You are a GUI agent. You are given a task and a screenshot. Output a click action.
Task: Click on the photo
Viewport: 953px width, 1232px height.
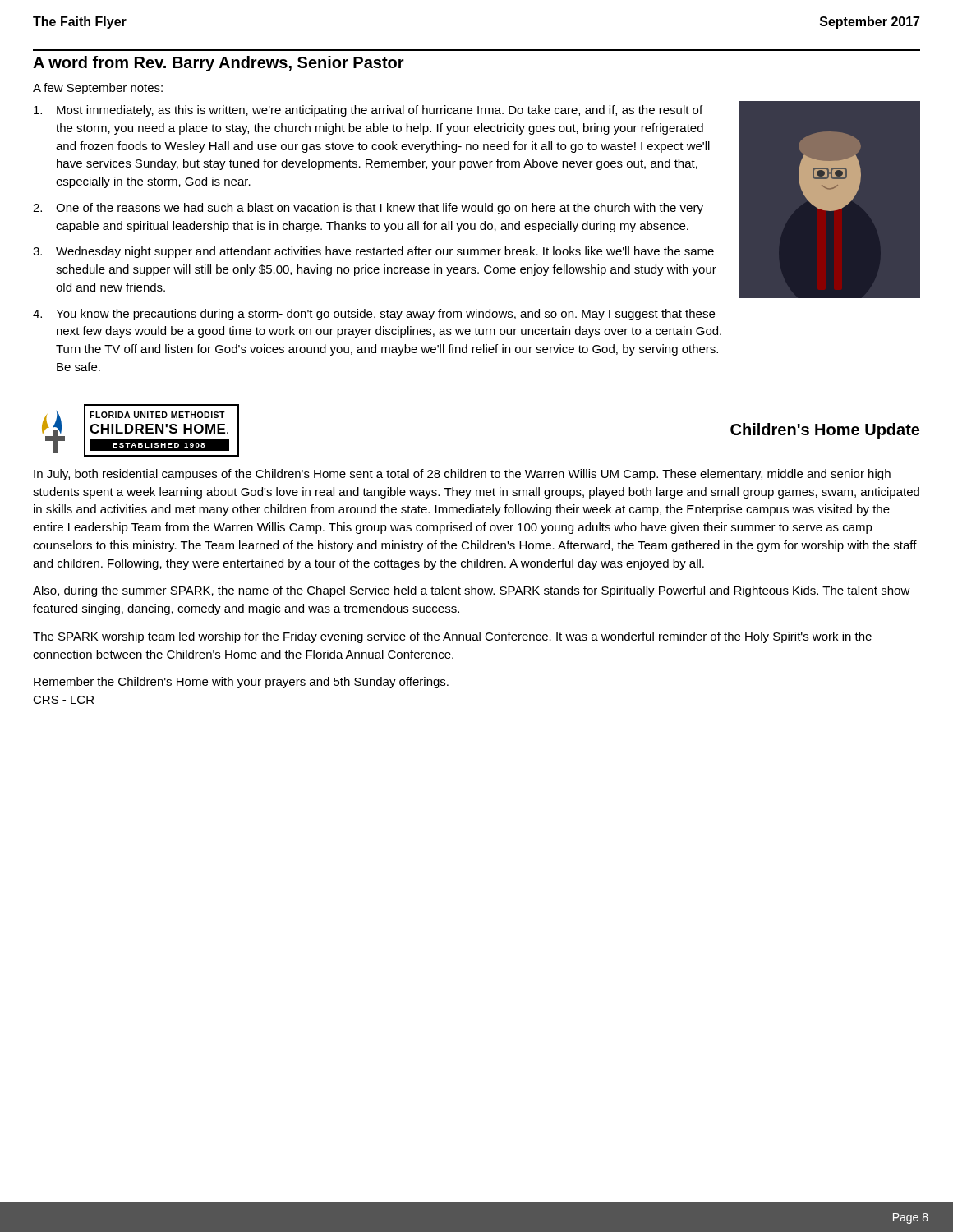click(x=830, y=200)
